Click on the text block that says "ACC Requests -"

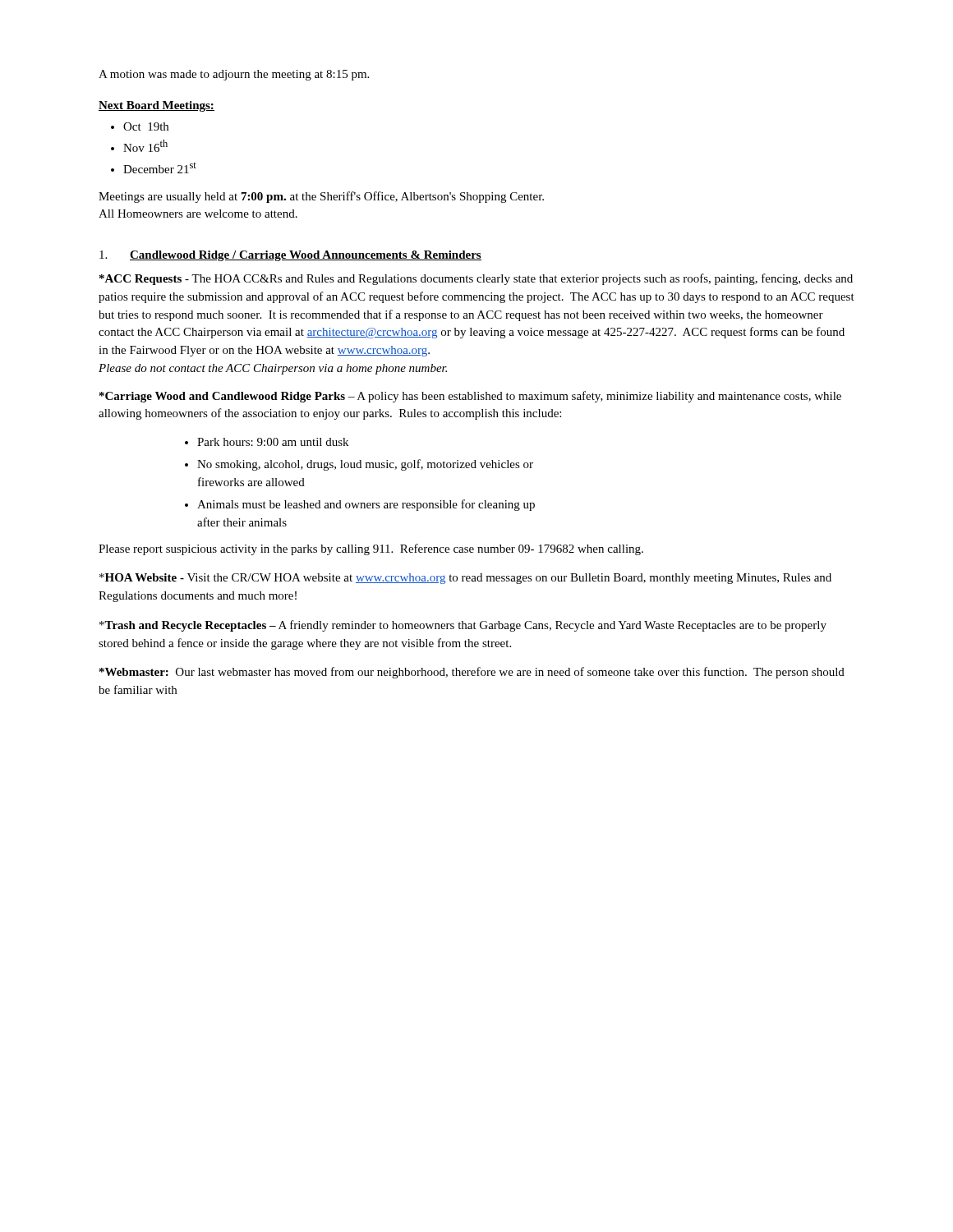(x=476, y=323)
